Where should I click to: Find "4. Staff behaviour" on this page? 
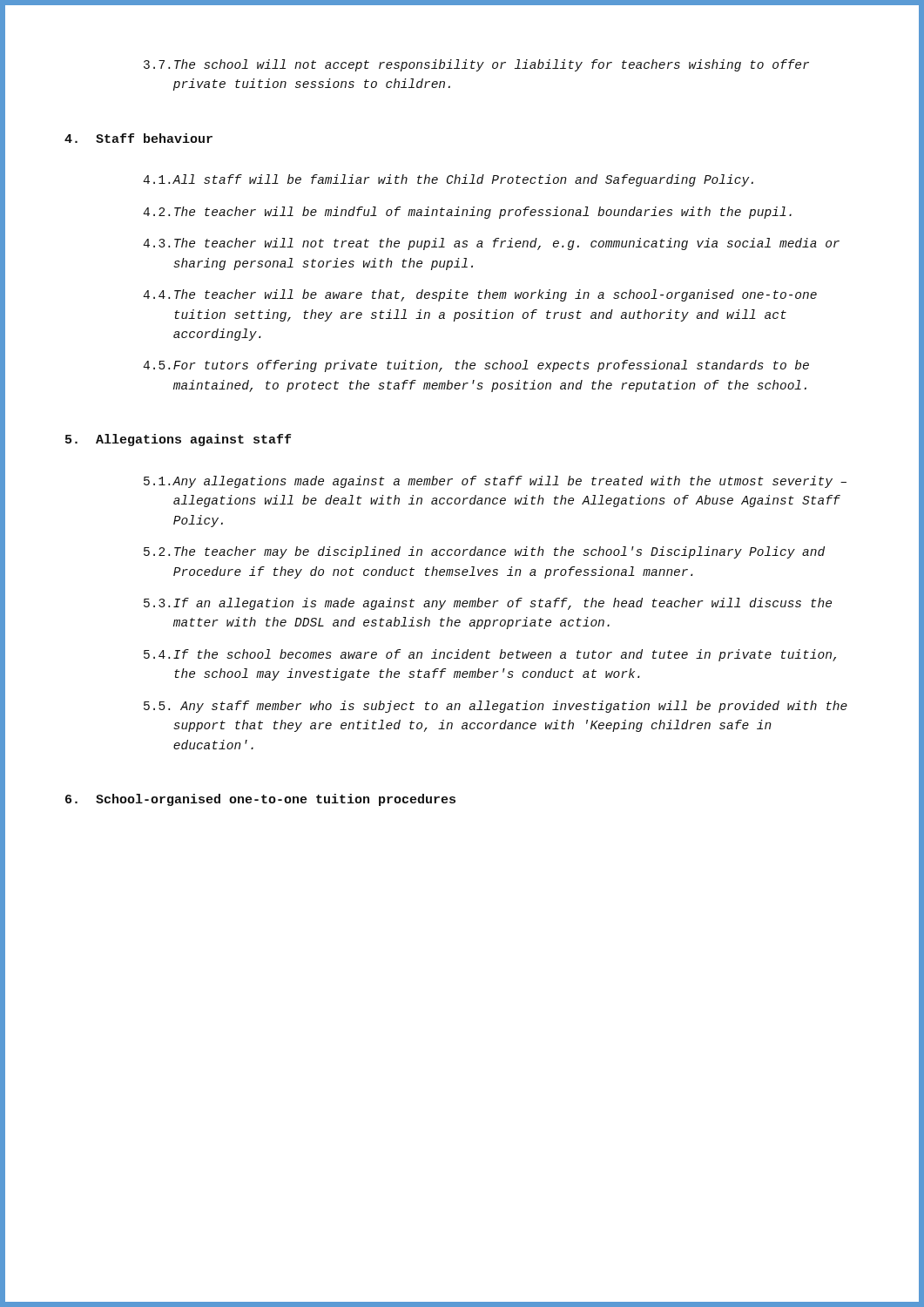tap(139, 140)
